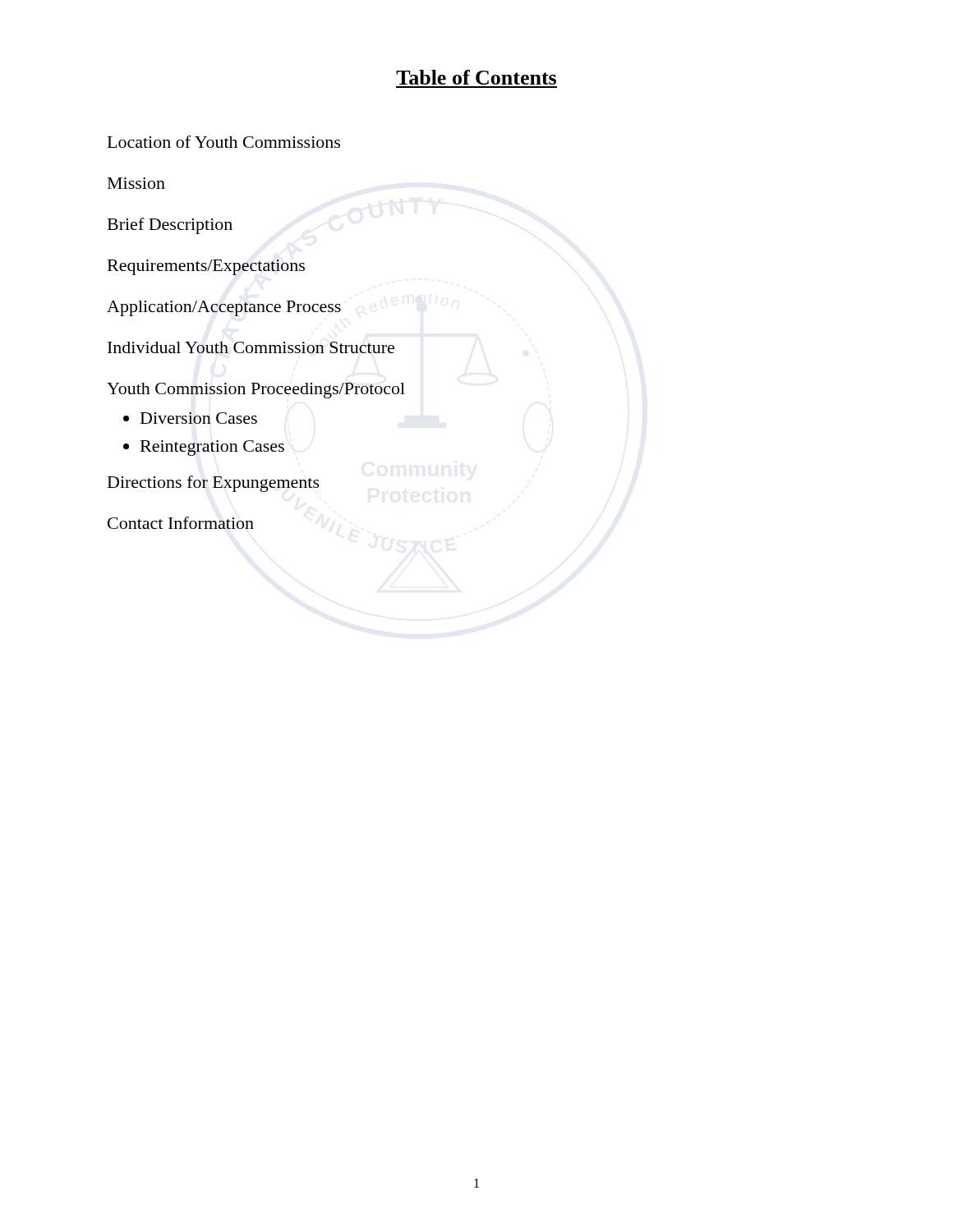953x1232 pixels.
Task: Locate the text starting "Brief Description"
Action: pos(170,224)
